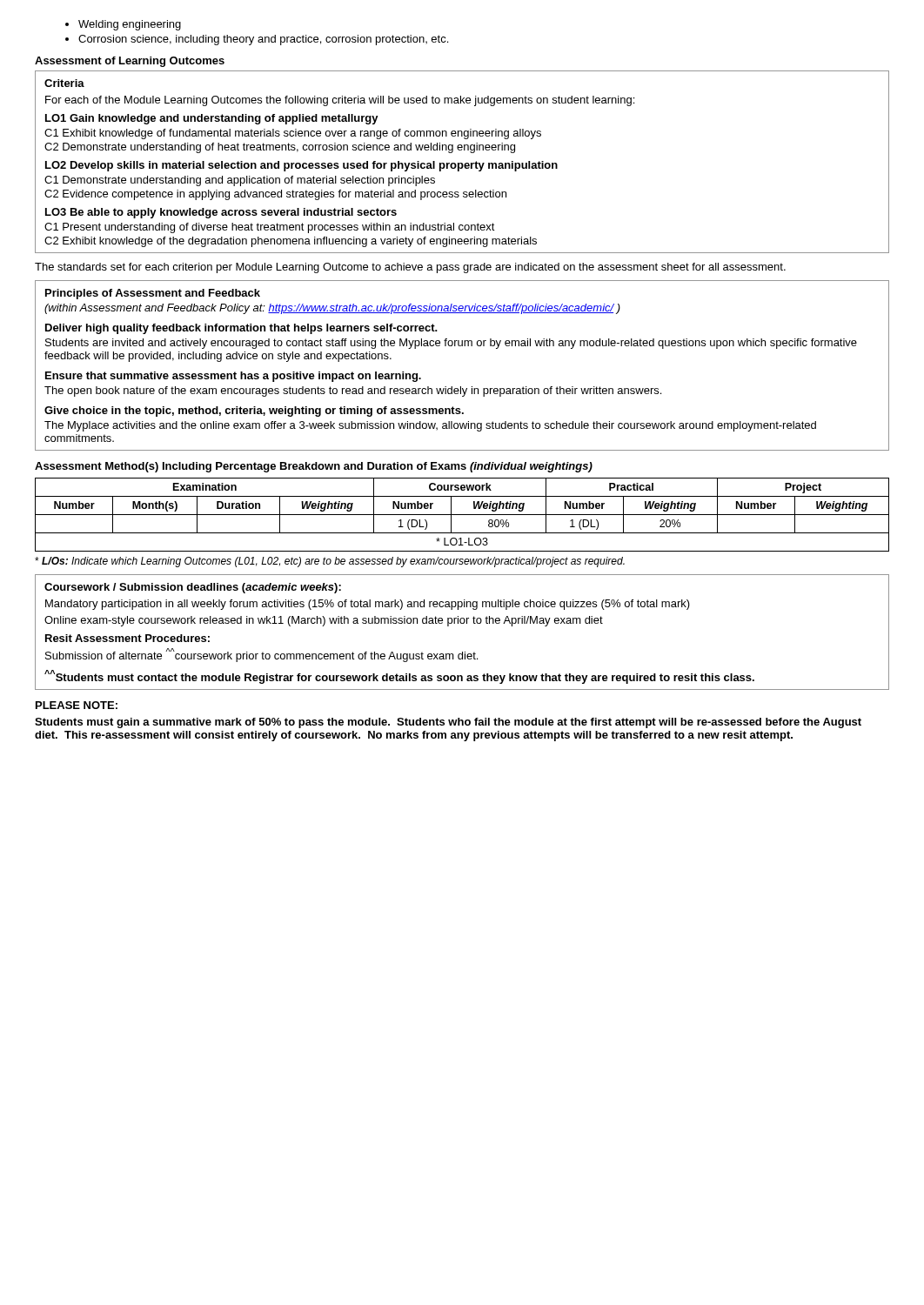Find the block on this page that starts "C2 Demonstrate understanding of"
This screenshot has height=1305, width=924.
(280, 147)
